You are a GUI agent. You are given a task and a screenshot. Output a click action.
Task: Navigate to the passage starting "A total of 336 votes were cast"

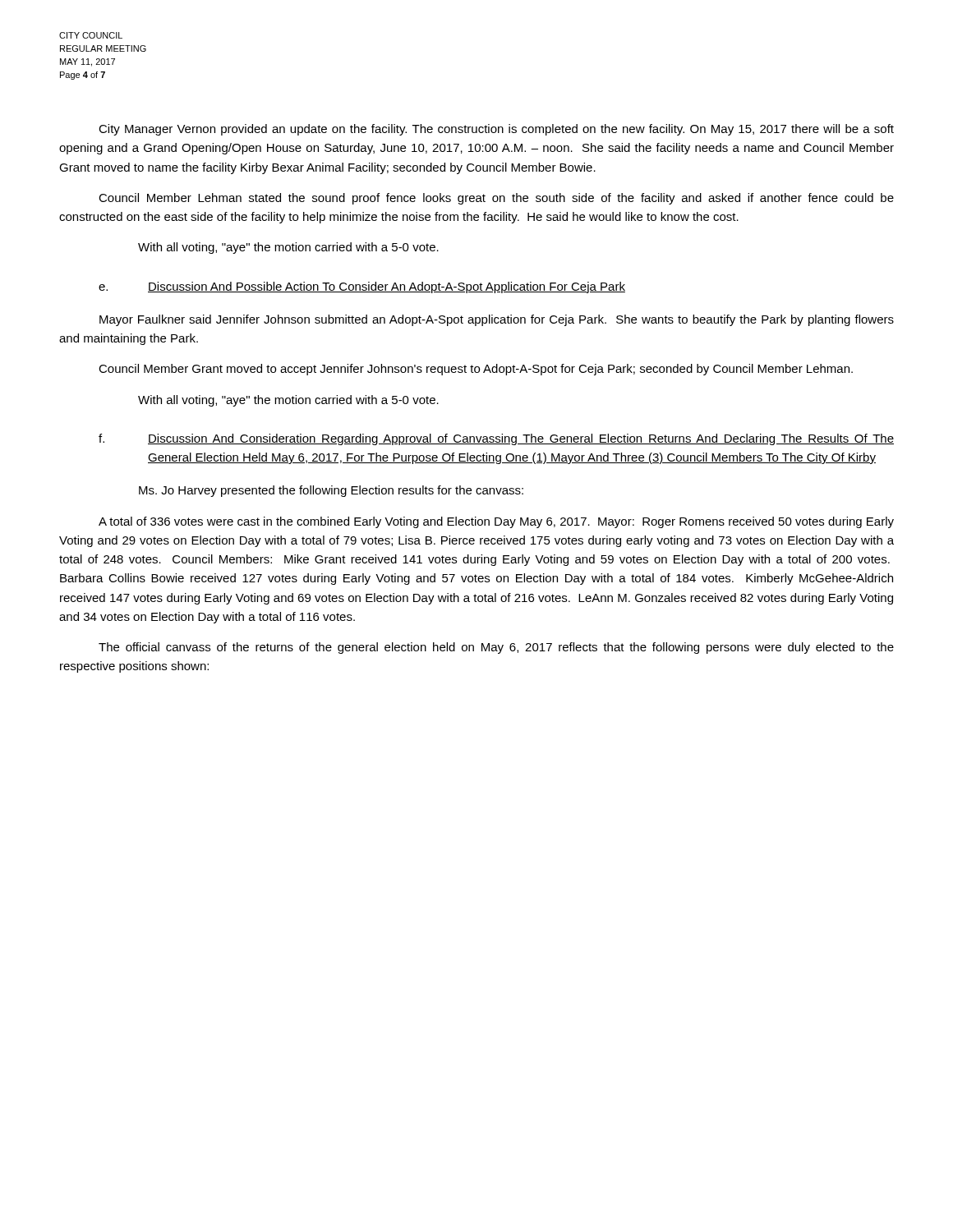coord(476,568)
